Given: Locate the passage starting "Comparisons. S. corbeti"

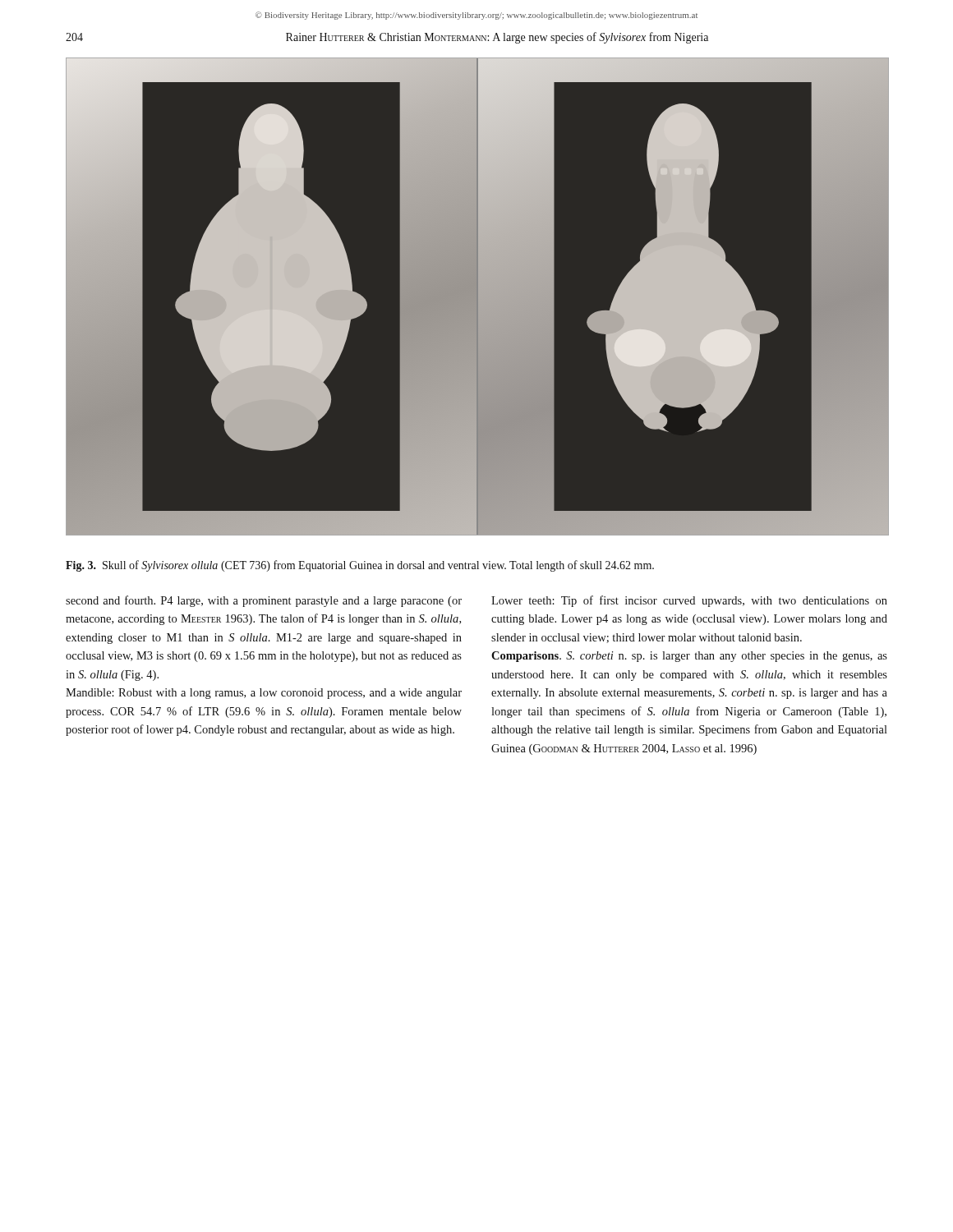Looking at the screenshot, I should (689, 702).
